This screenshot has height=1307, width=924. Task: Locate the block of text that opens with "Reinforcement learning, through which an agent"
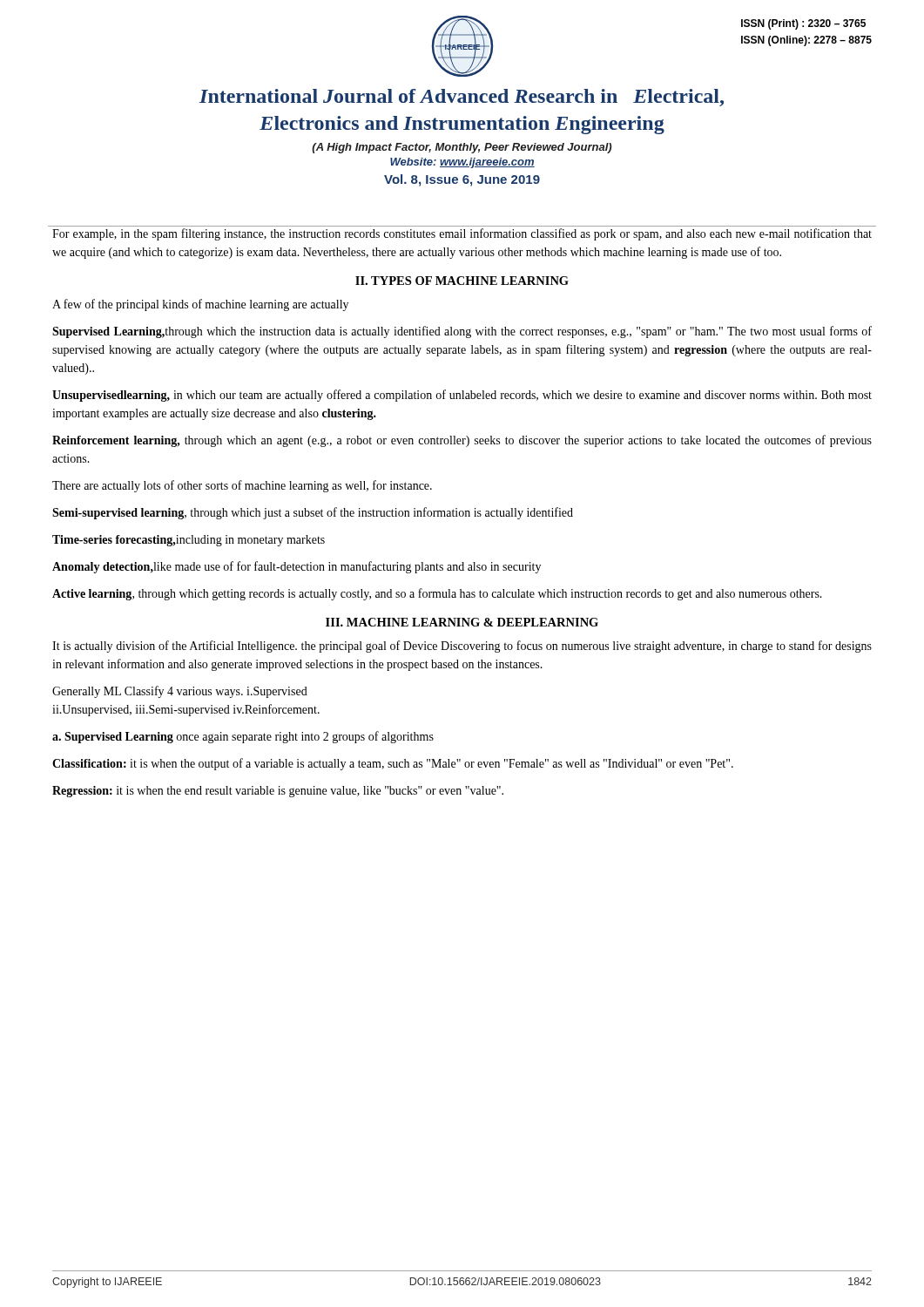pos(462,450)
